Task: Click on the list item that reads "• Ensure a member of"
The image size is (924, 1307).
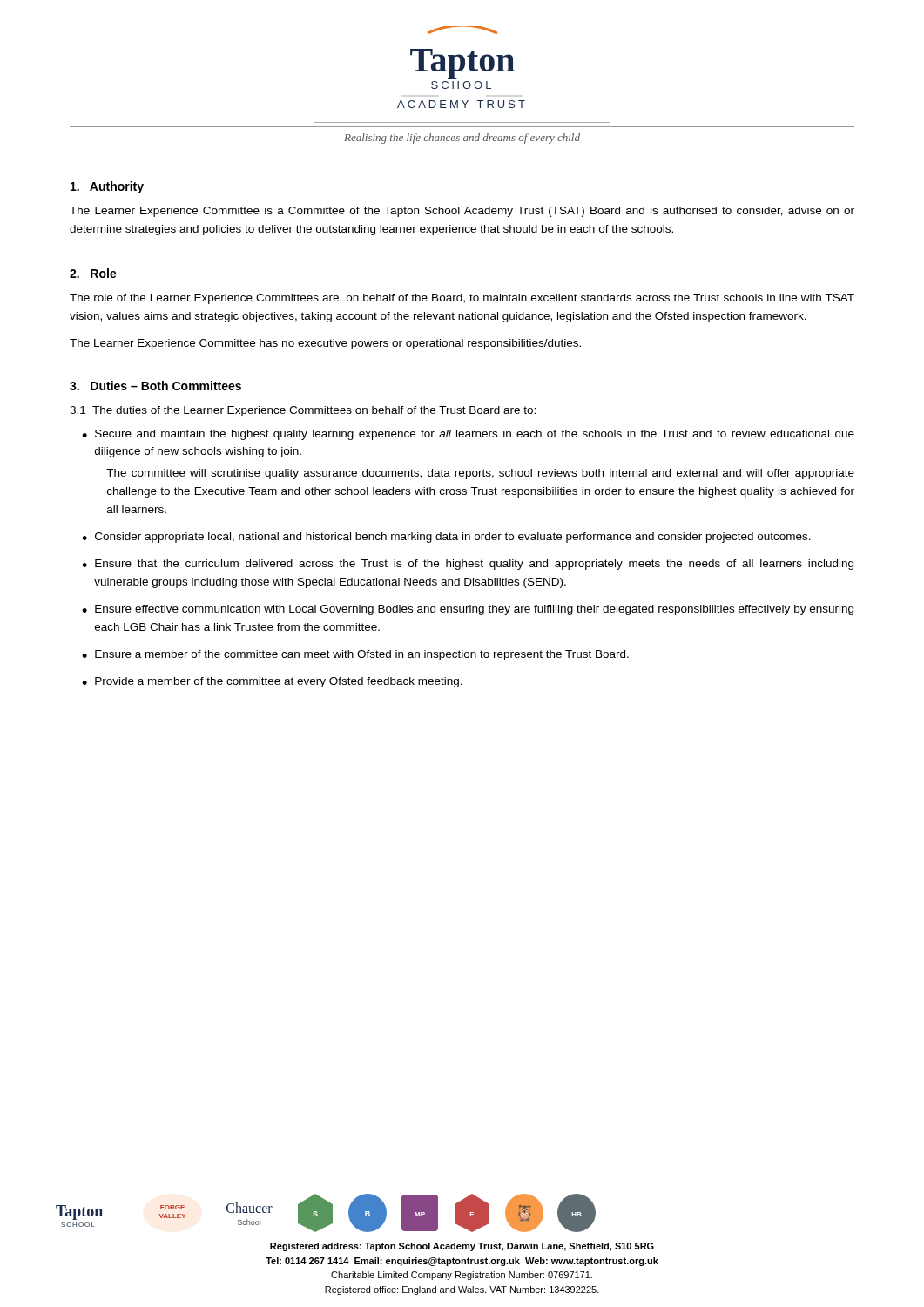Action: (356, 655)
